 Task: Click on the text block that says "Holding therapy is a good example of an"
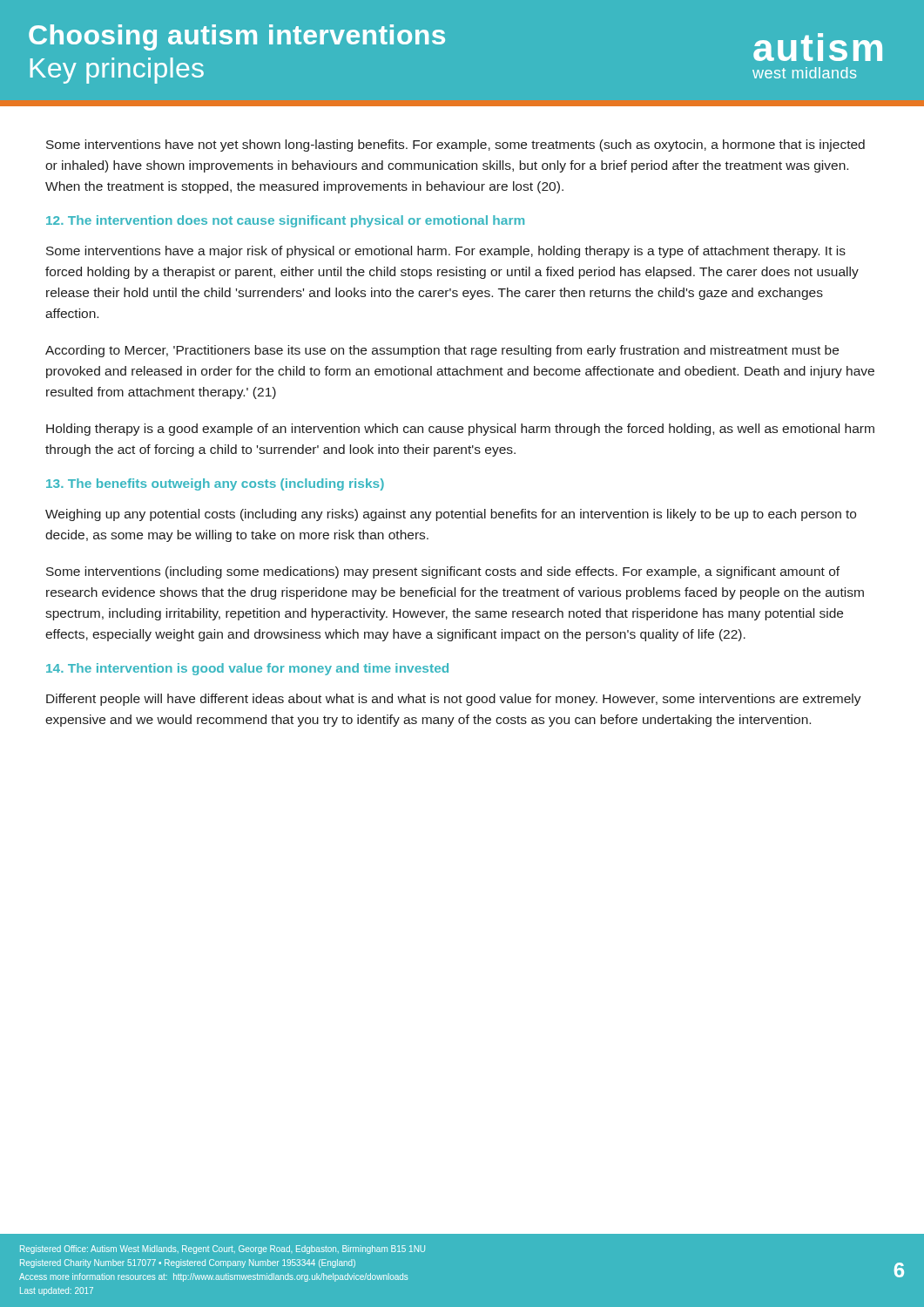tap(460, 439)
